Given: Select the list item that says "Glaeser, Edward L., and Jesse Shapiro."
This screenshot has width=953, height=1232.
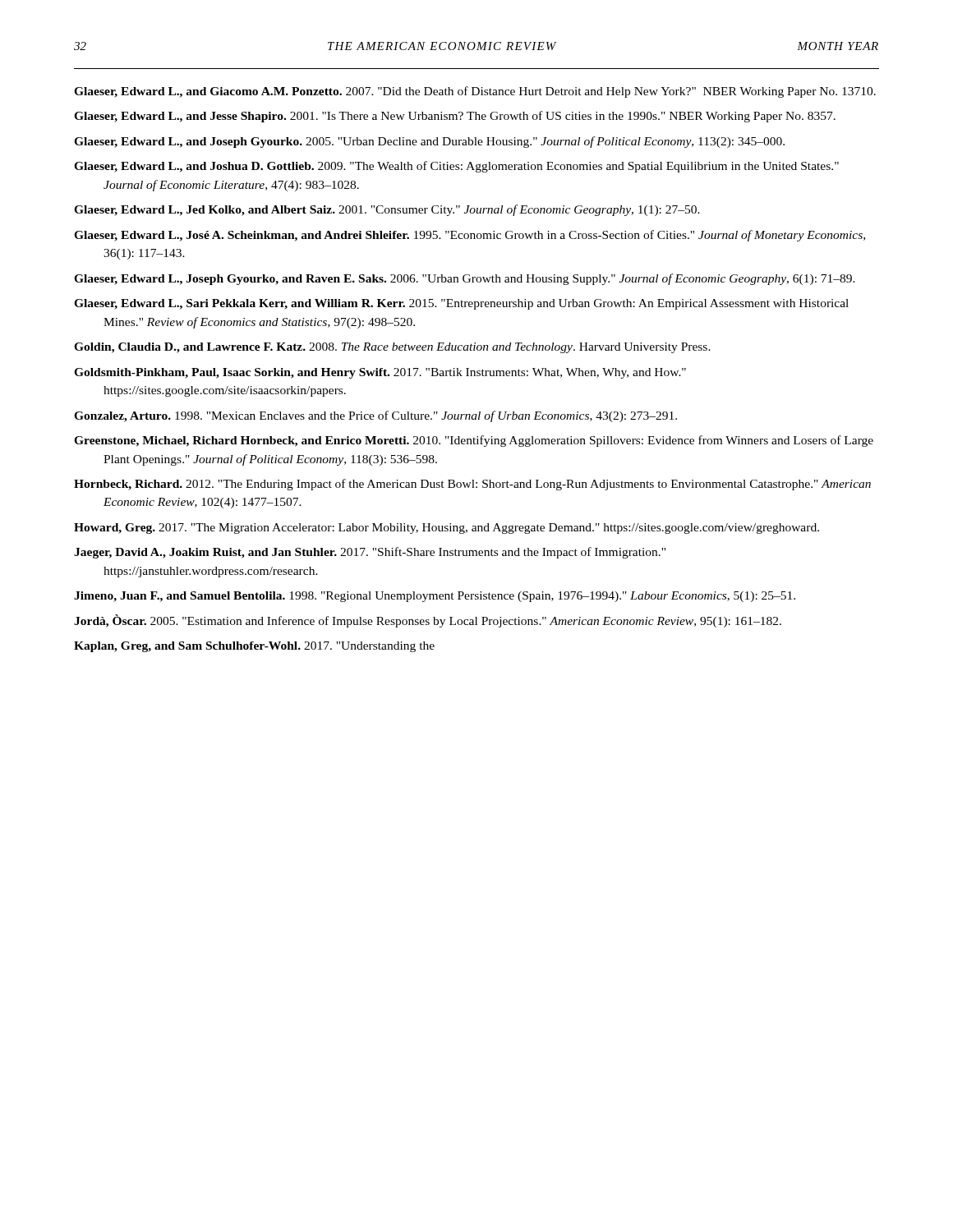Looking at the screenshot, I should (455, 116).
